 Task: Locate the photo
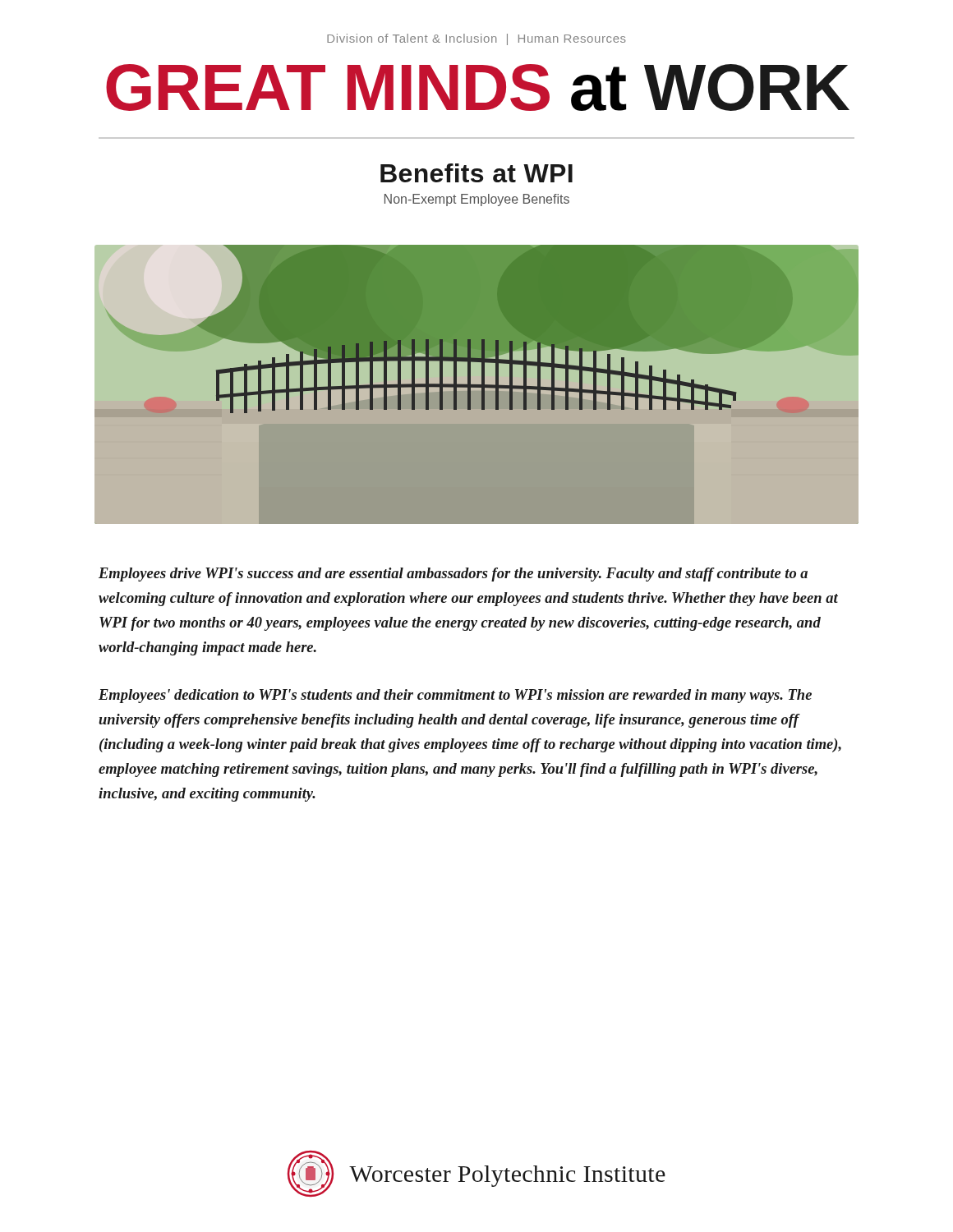(x=476, y=384)
